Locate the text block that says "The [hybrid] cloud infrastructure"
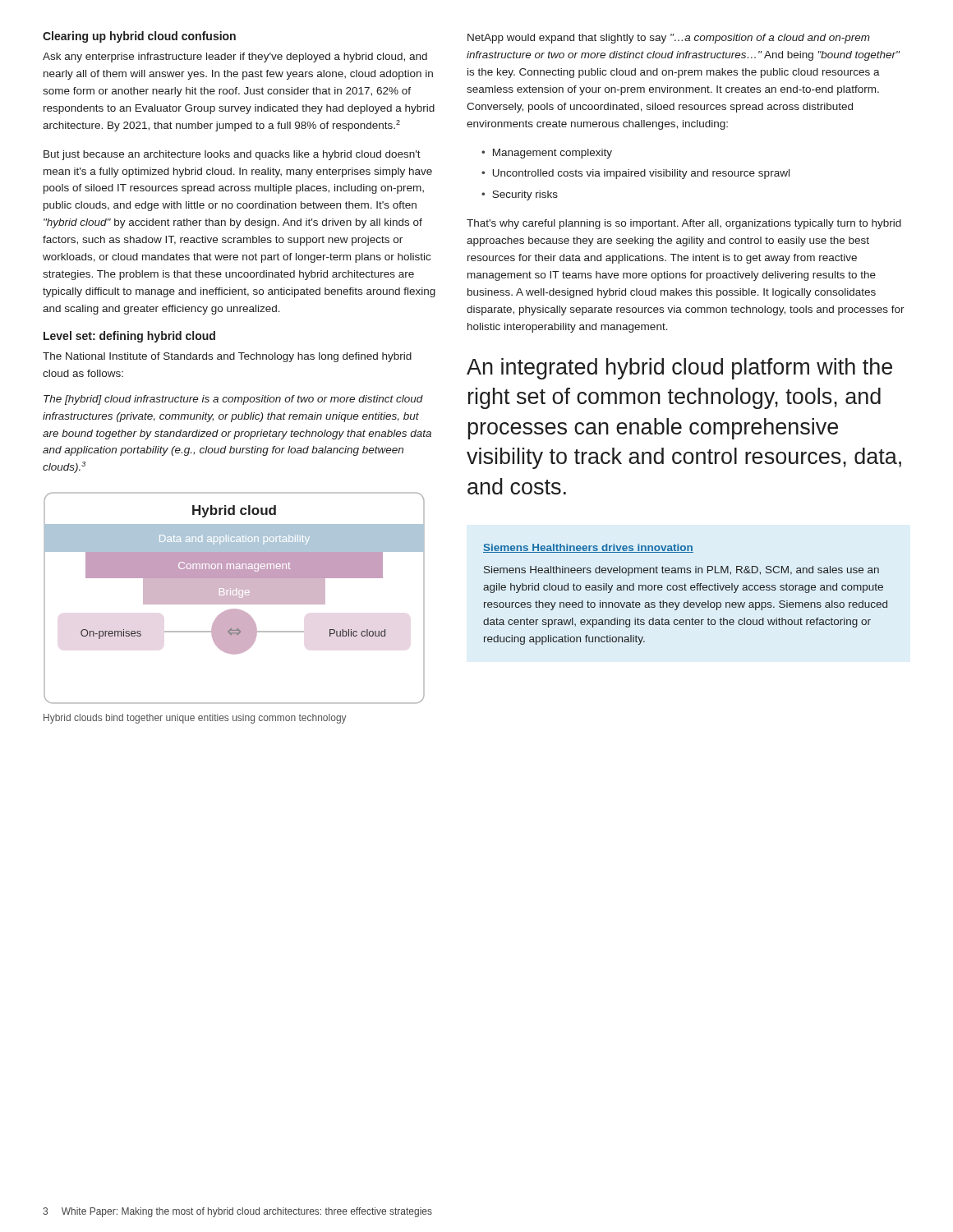This screenshot has width=953, height=1232. tap(237, 433)
